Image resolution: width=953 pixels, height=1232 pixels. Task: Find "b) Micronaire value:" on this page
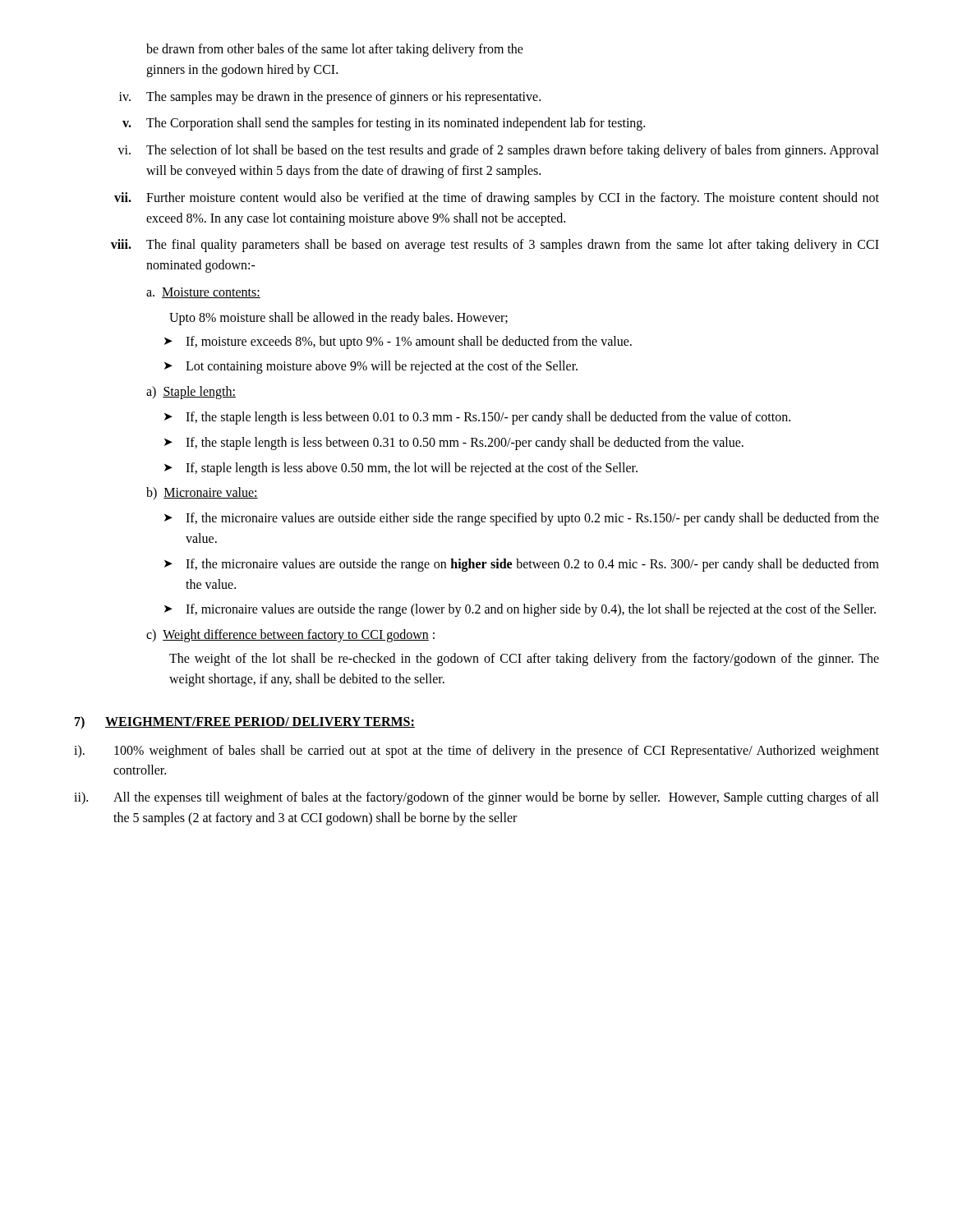[202, 493]
